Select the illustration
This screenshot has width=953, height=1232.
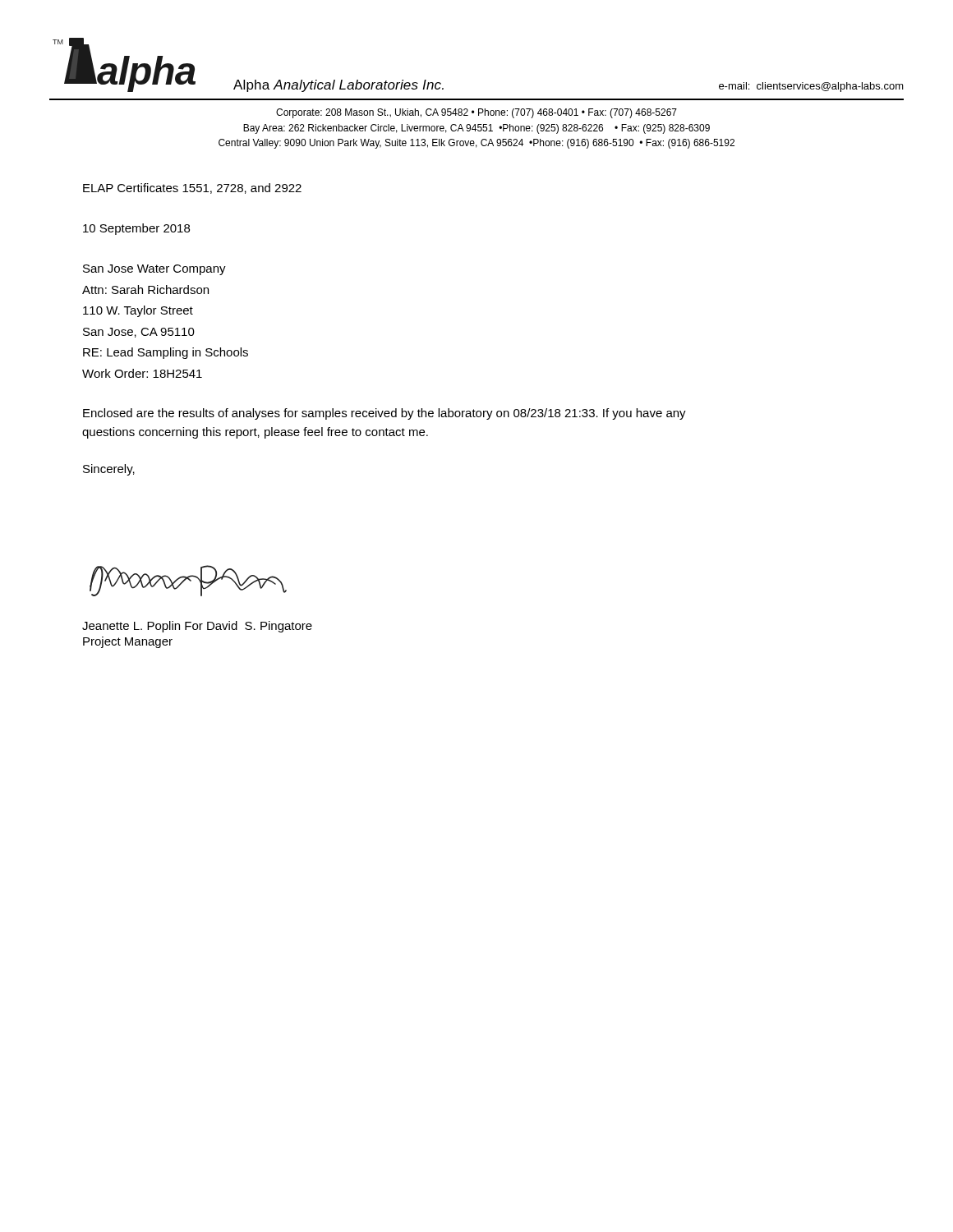click(x=476, y=579)
